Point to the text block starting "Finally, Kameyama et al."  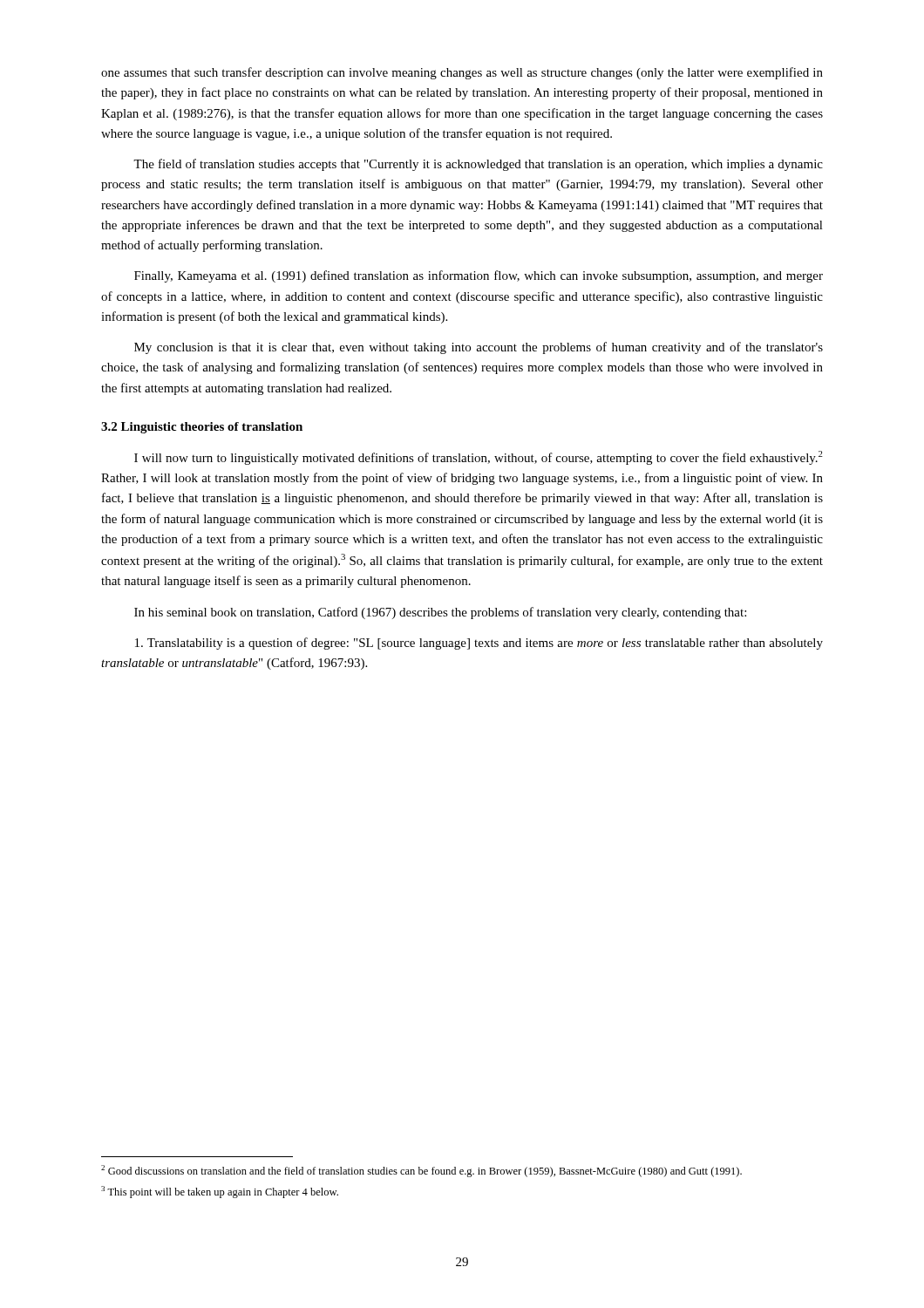tap(462, 296)
